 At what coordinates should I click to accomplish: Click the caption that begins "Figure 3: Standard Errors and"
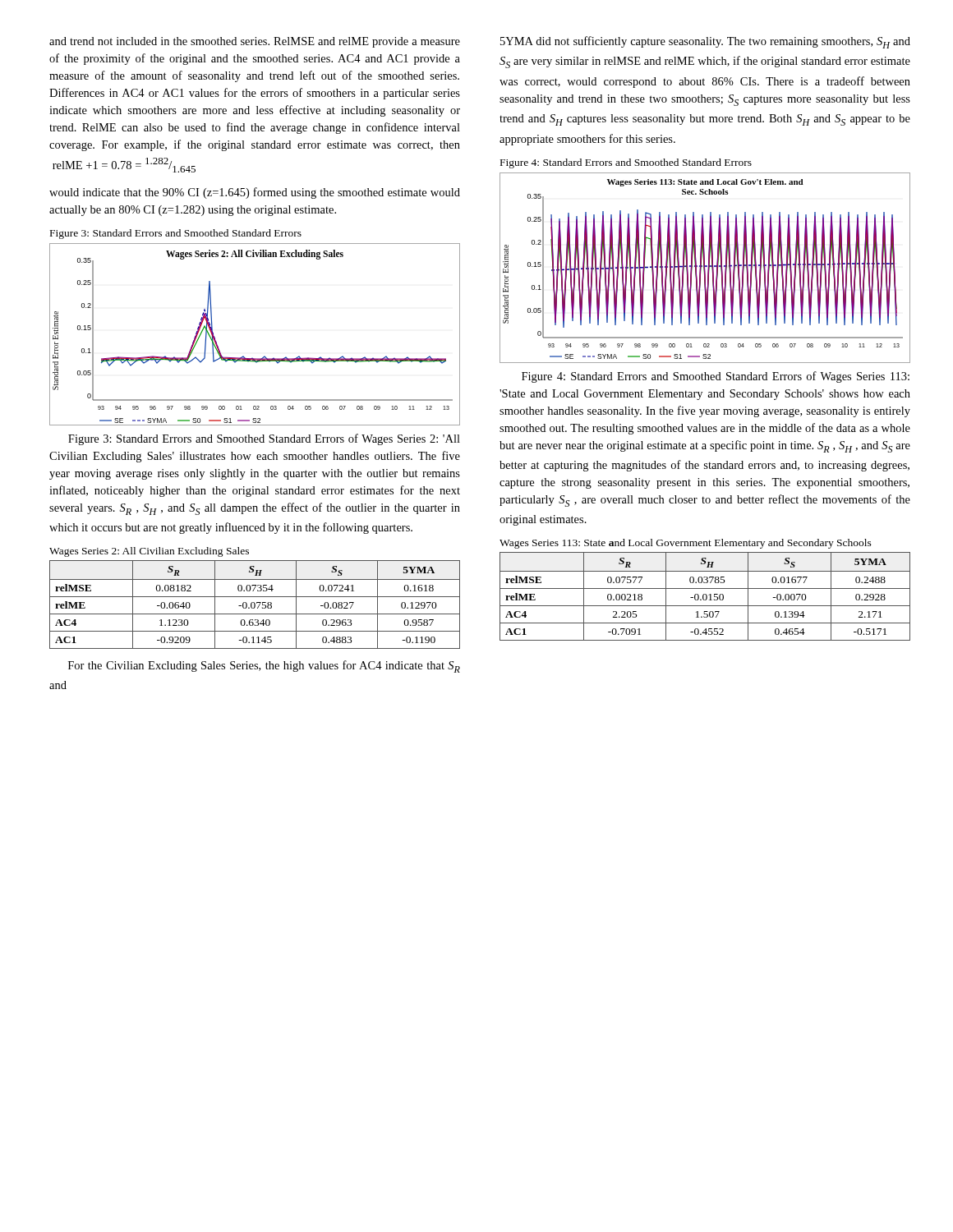[175, 233]
